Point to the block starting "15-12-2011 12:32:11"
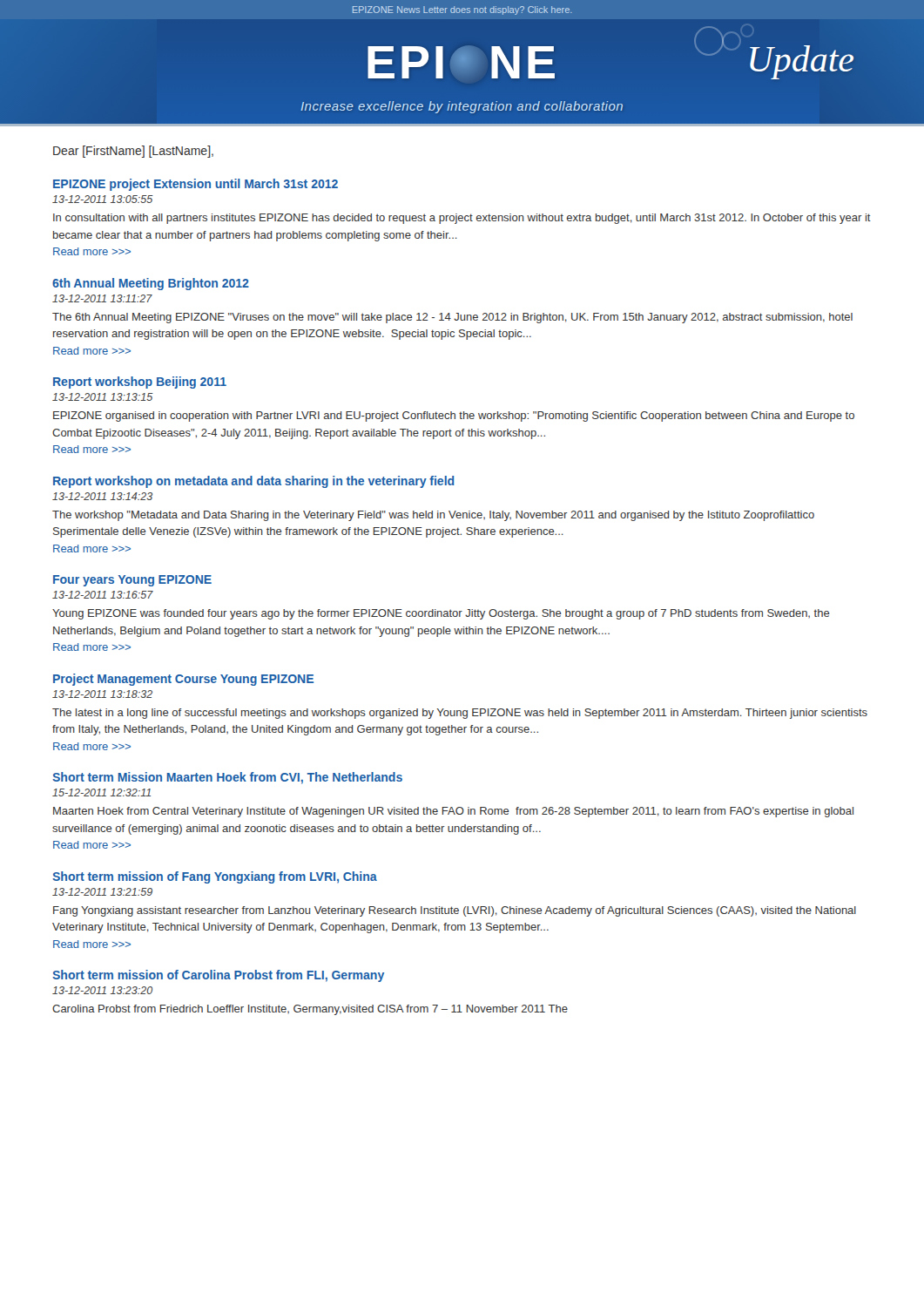 pyautogui.click(x=102, y=793)
